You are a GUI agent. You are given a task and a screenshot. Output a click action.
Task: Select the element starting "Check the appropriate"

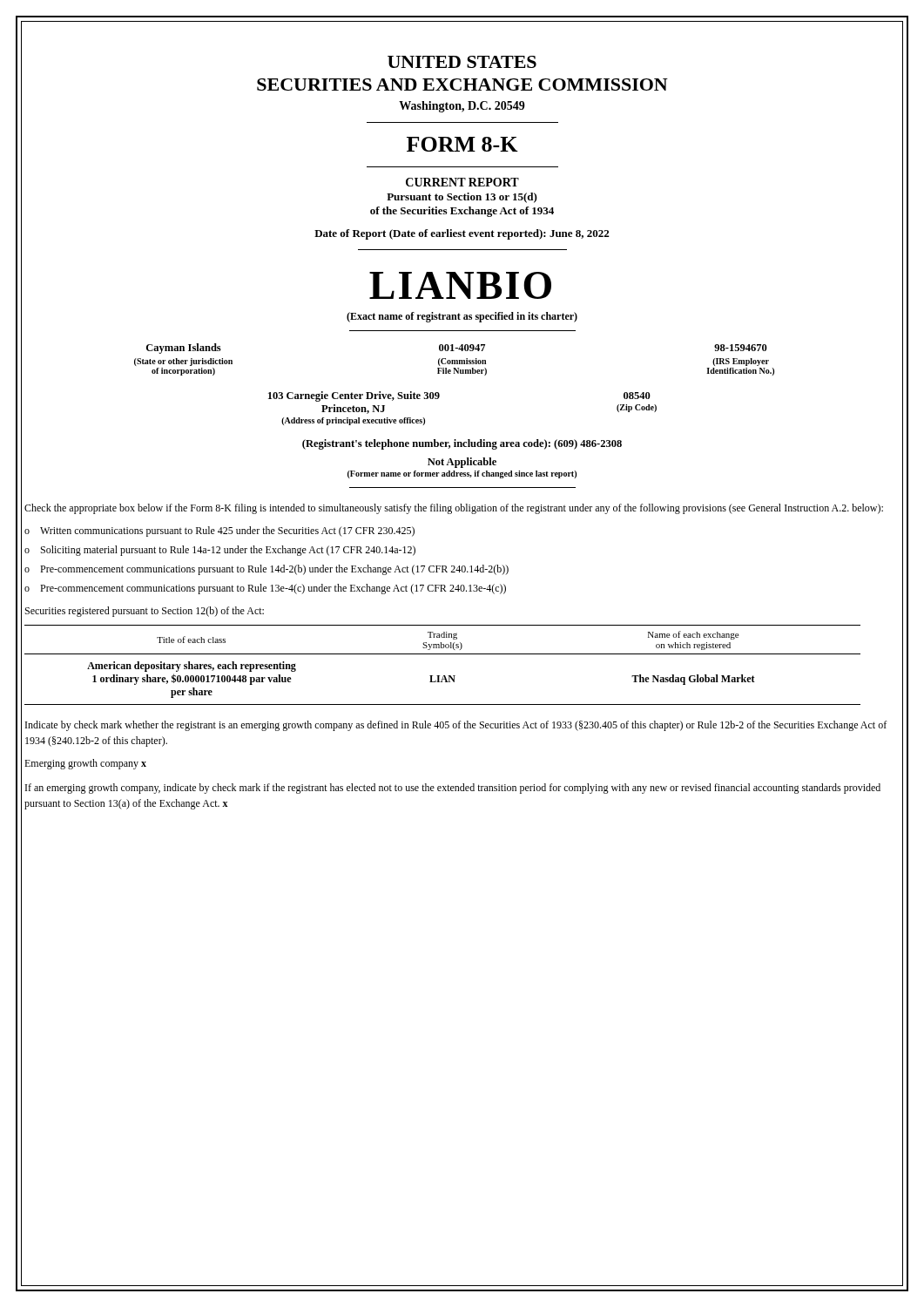click(454, 508)
